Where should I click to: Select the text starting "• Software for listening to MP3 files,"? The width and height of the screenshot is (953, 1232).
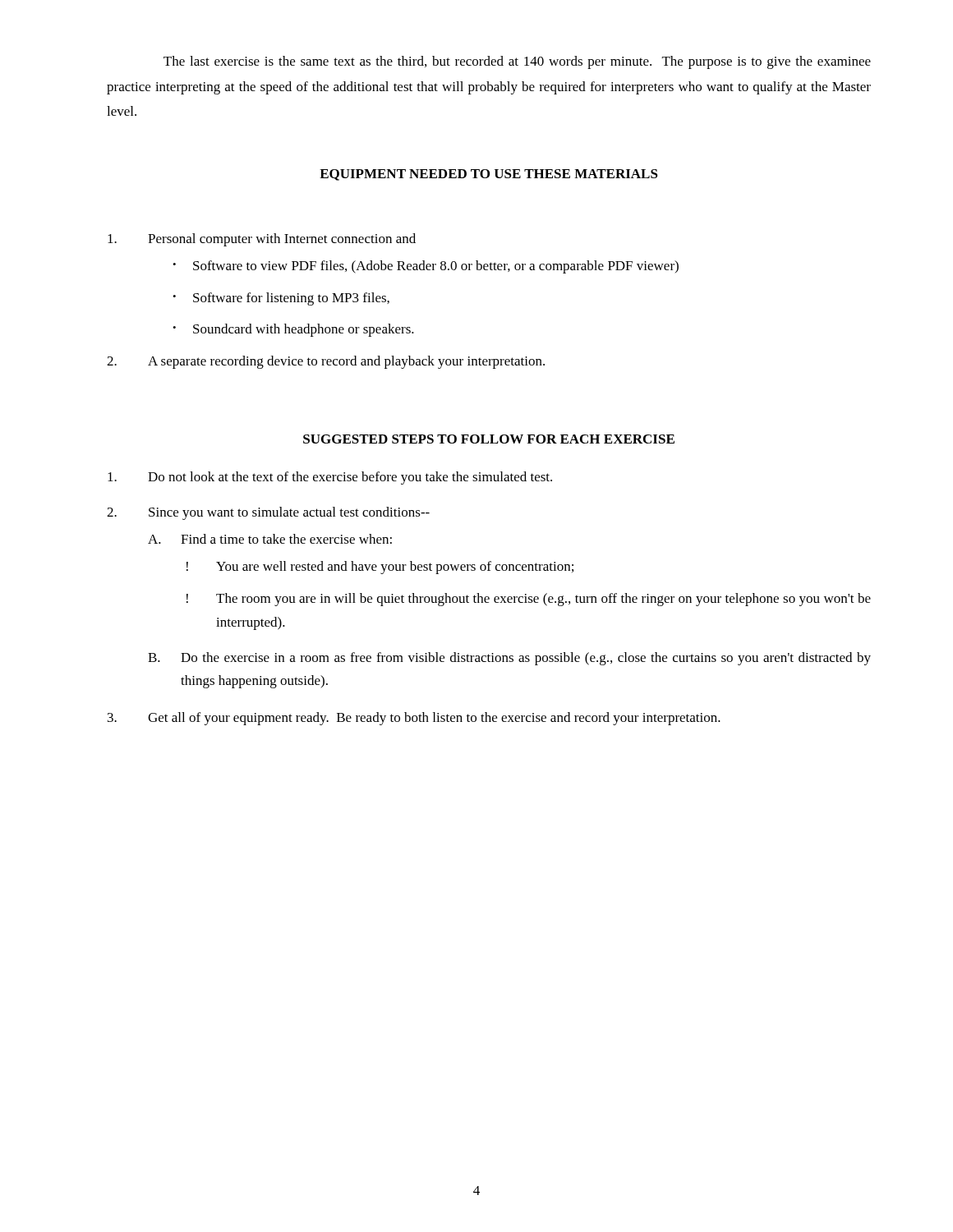pyautogui.click(x=281, y=299)
